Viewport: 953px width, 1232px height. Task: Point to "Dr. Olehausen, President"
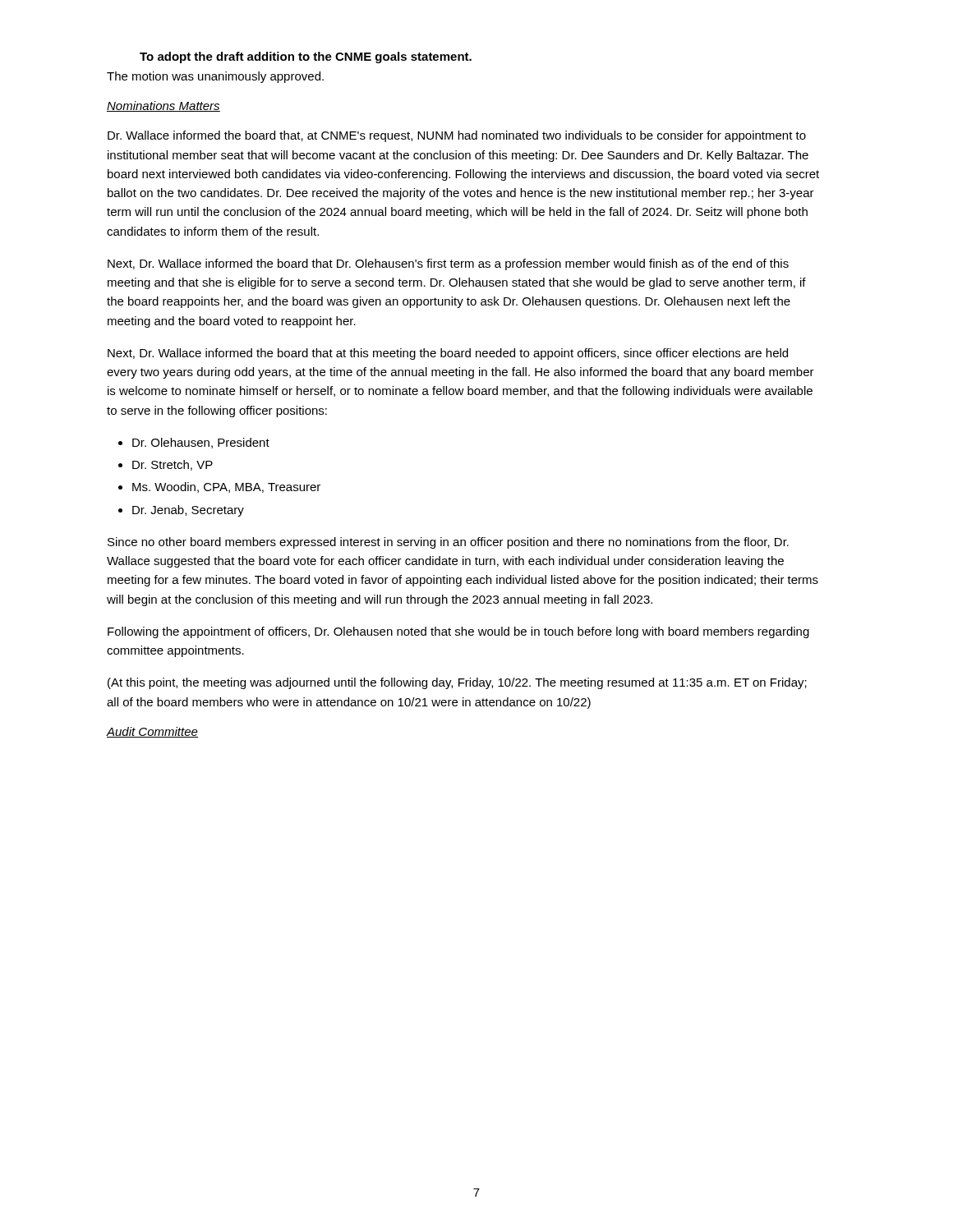tap(200, 442)
